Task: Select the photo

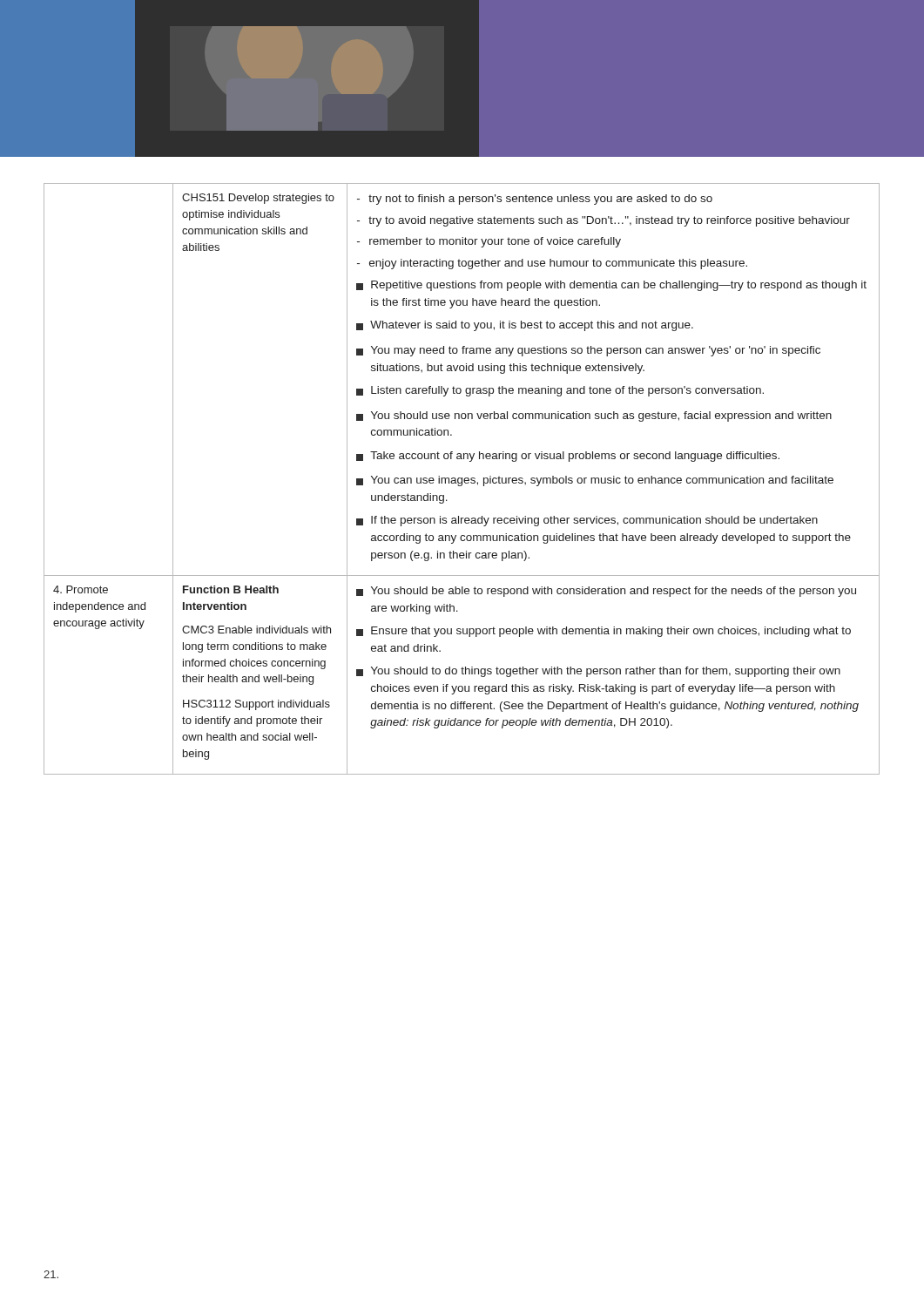Action: (x=462, y=78)
